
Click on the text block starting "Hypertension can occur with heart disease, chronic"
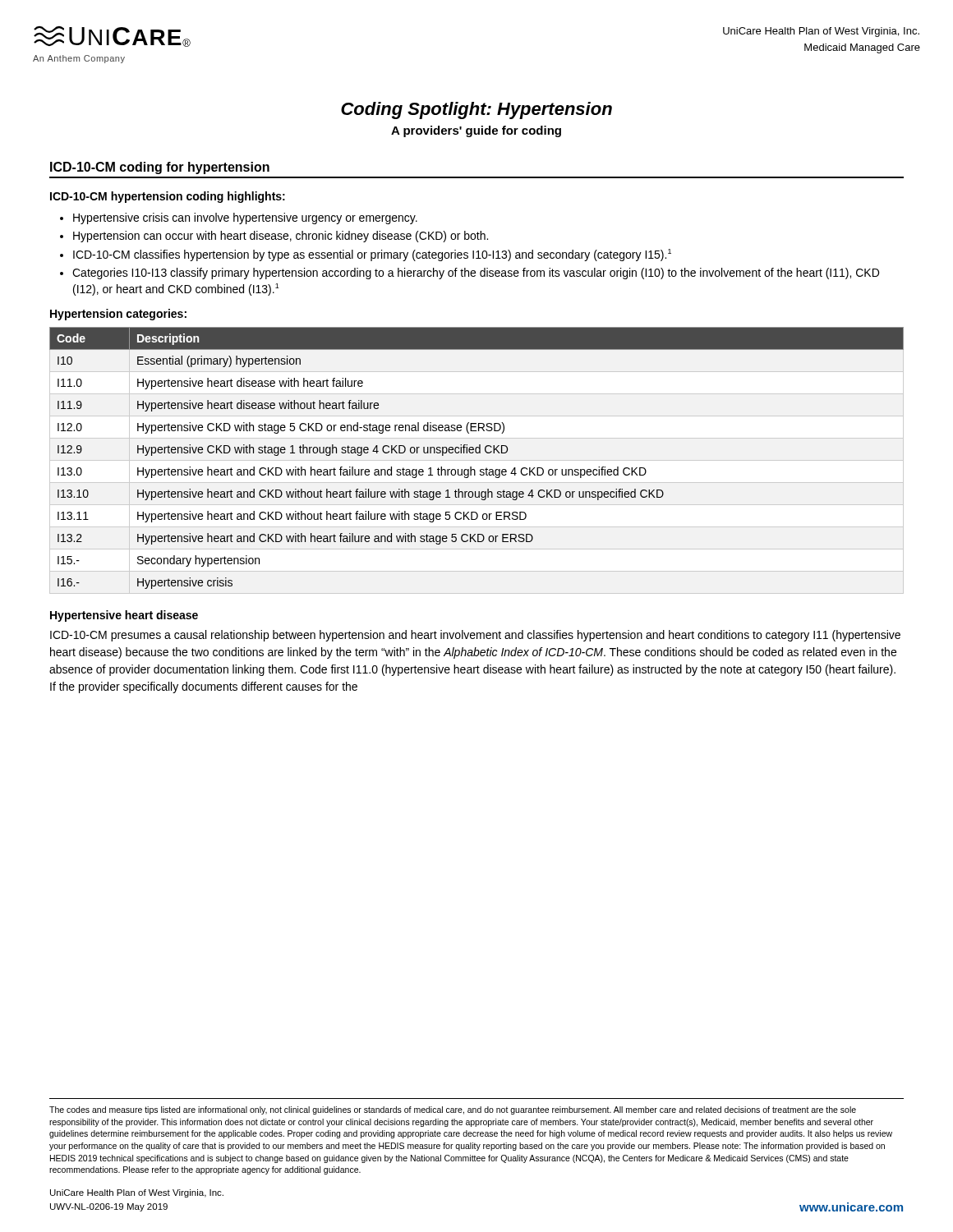click(476, 236)
